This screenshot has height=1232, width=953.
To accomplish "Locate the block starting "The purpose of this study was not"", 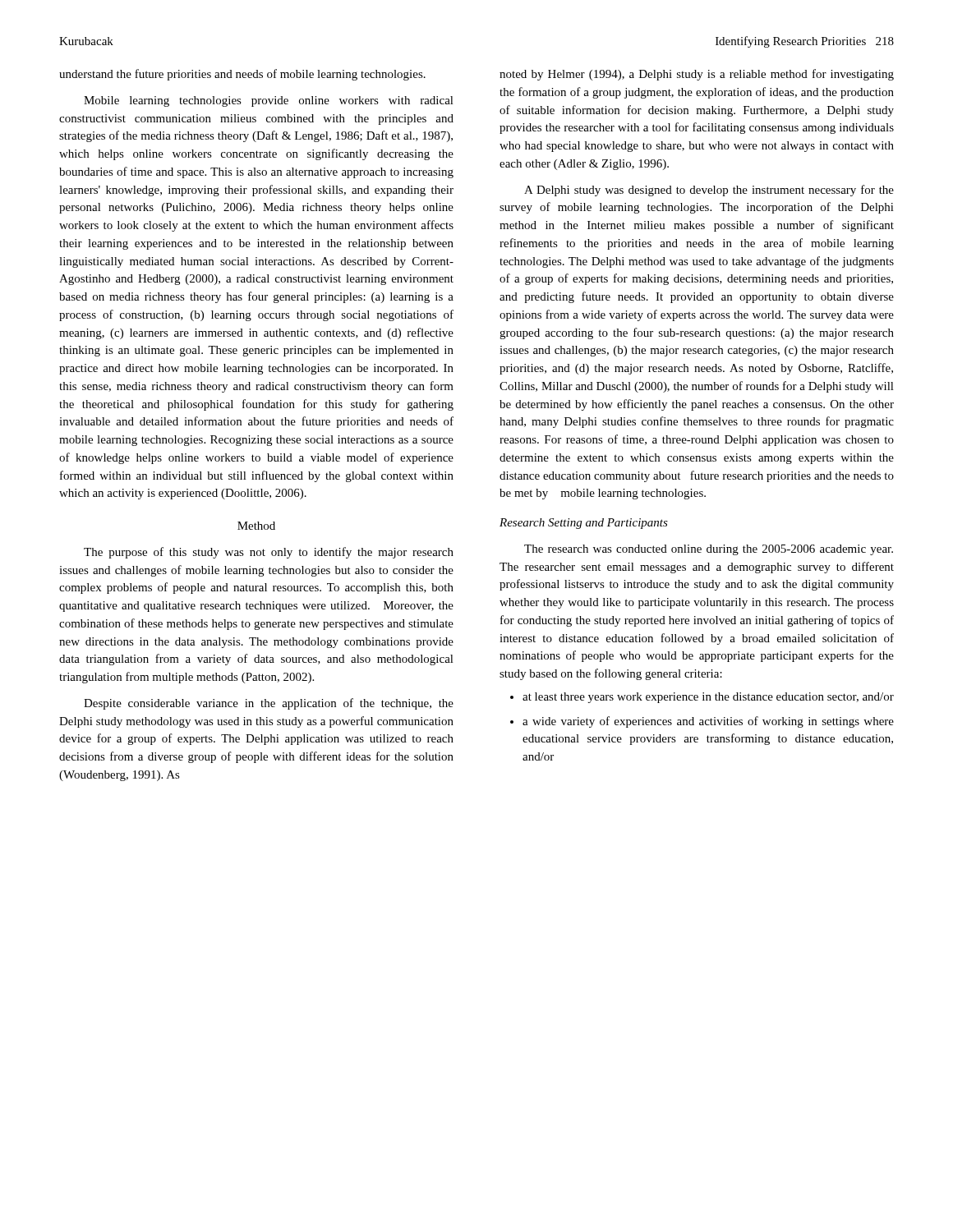I will pyautogui.click(x=256, y=664).
